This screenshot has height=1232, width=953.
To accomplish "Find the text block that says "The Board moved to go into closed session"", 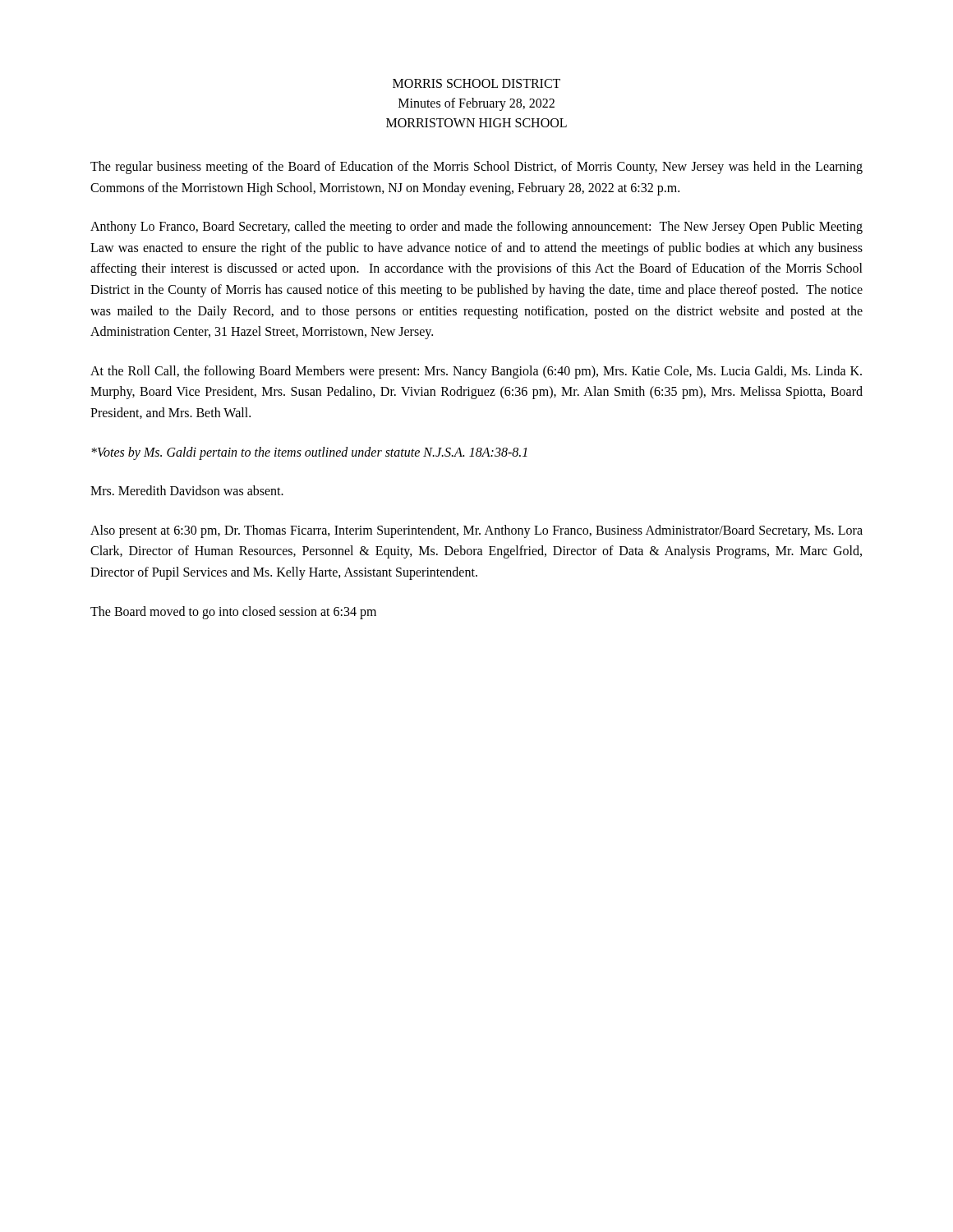I will point(233,611).
